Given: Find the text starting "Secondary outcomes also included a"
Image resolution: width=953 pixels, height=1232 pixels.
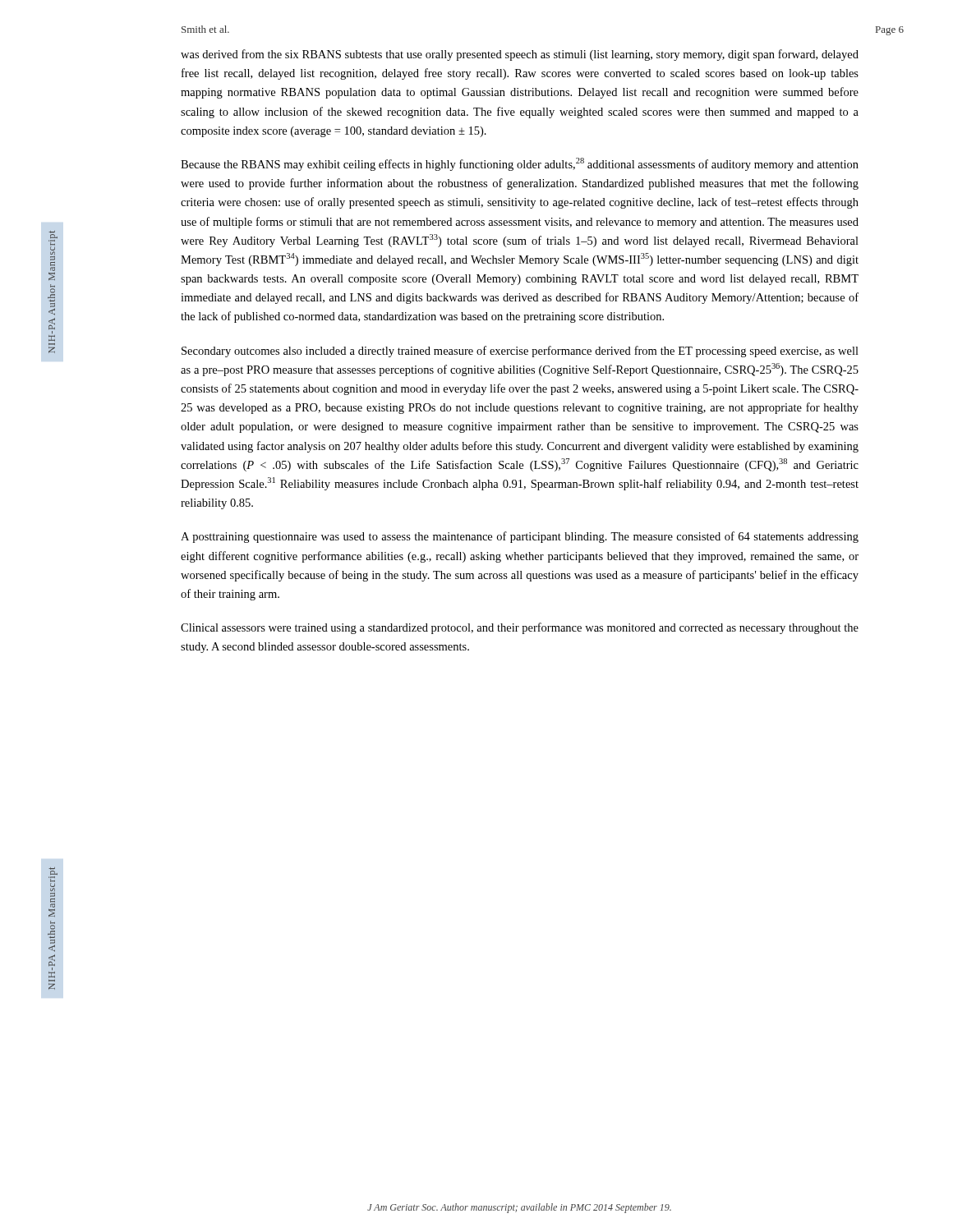Looking at the screenshot, I should coord(520,427).
